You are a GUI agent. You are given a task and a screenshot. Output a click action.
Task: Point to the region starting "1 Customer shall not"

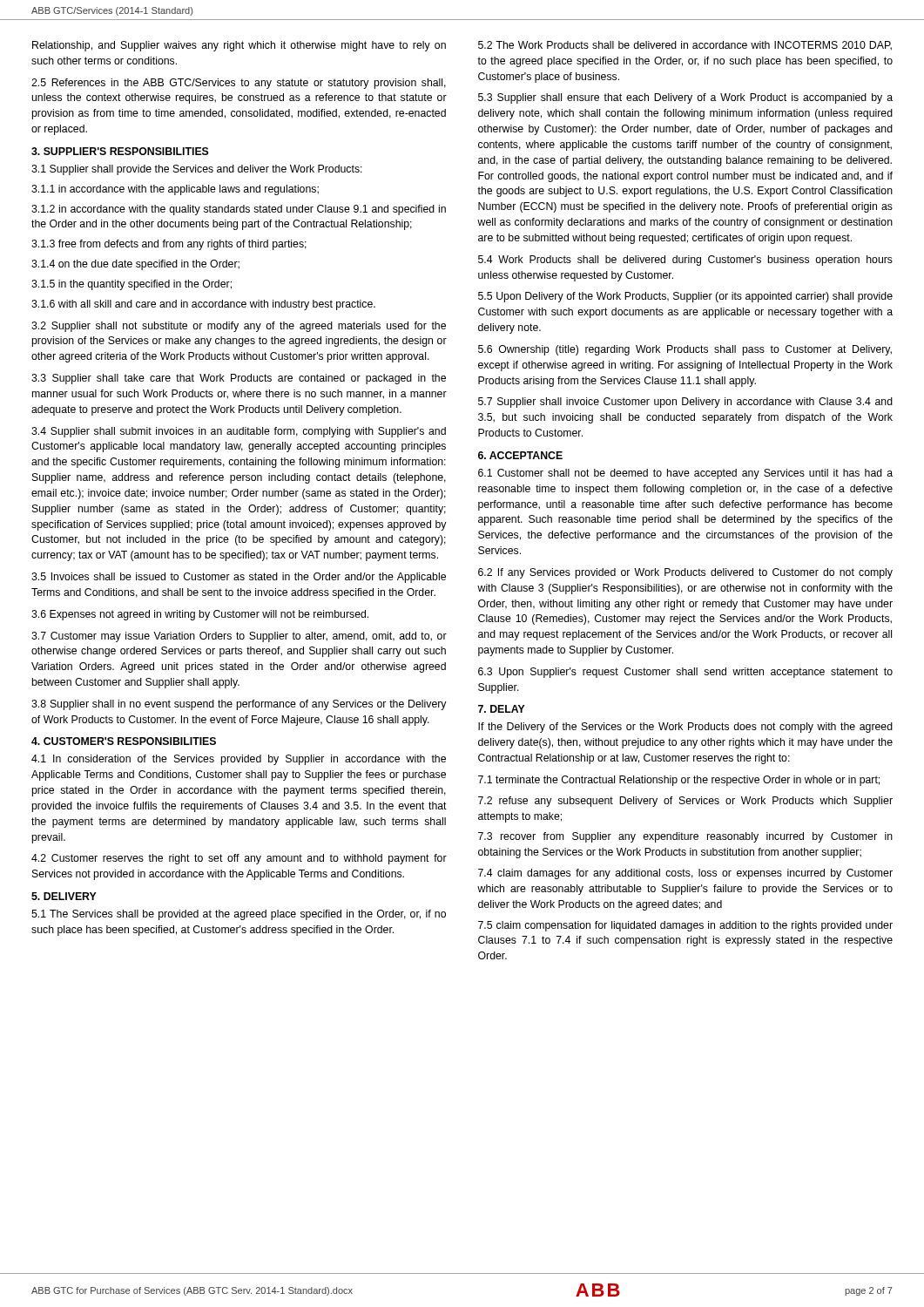coord(685,512)
